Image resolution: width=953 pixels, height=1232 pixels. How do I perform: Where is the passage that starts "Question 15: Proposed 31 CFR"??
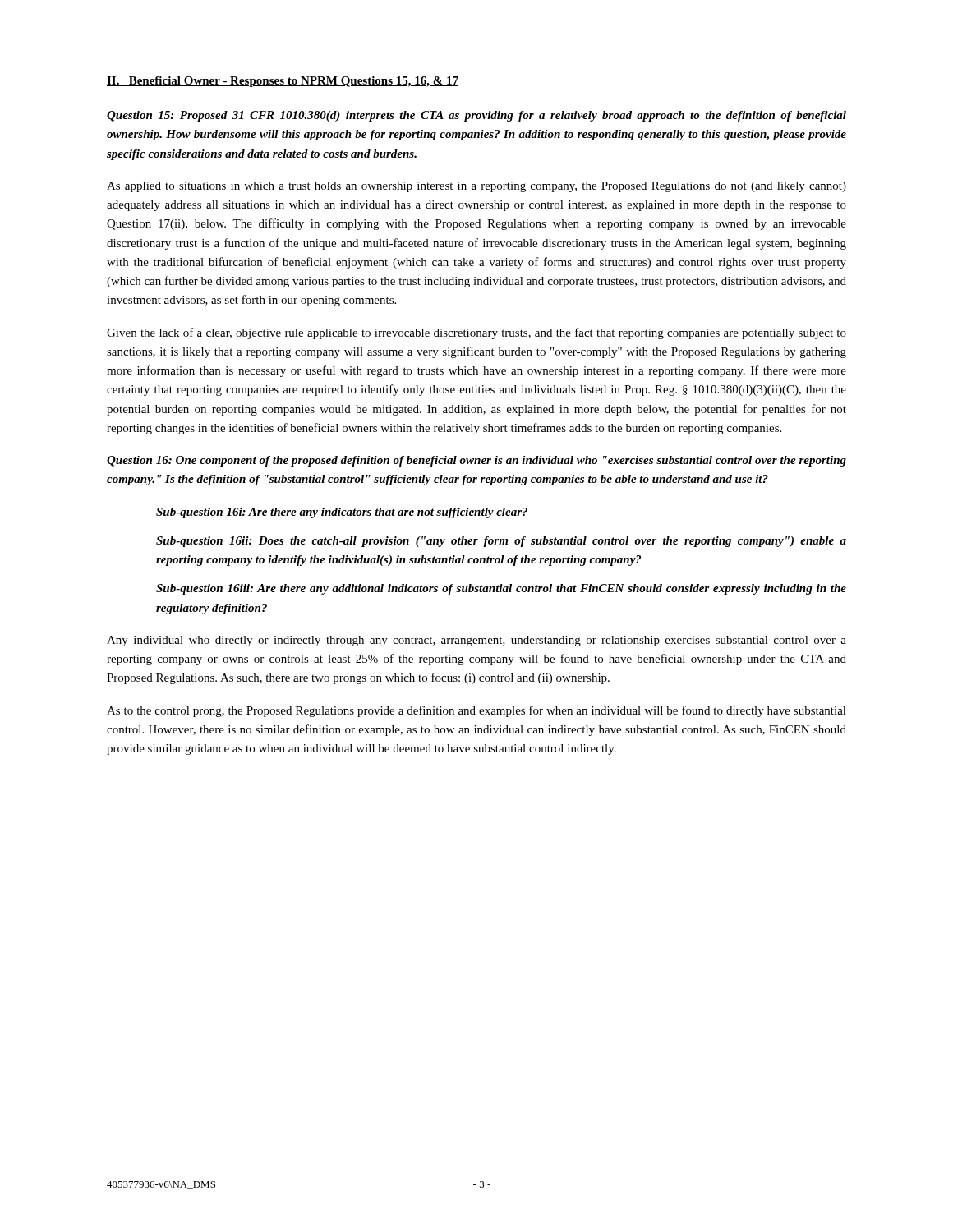click(x=476, y=134)
